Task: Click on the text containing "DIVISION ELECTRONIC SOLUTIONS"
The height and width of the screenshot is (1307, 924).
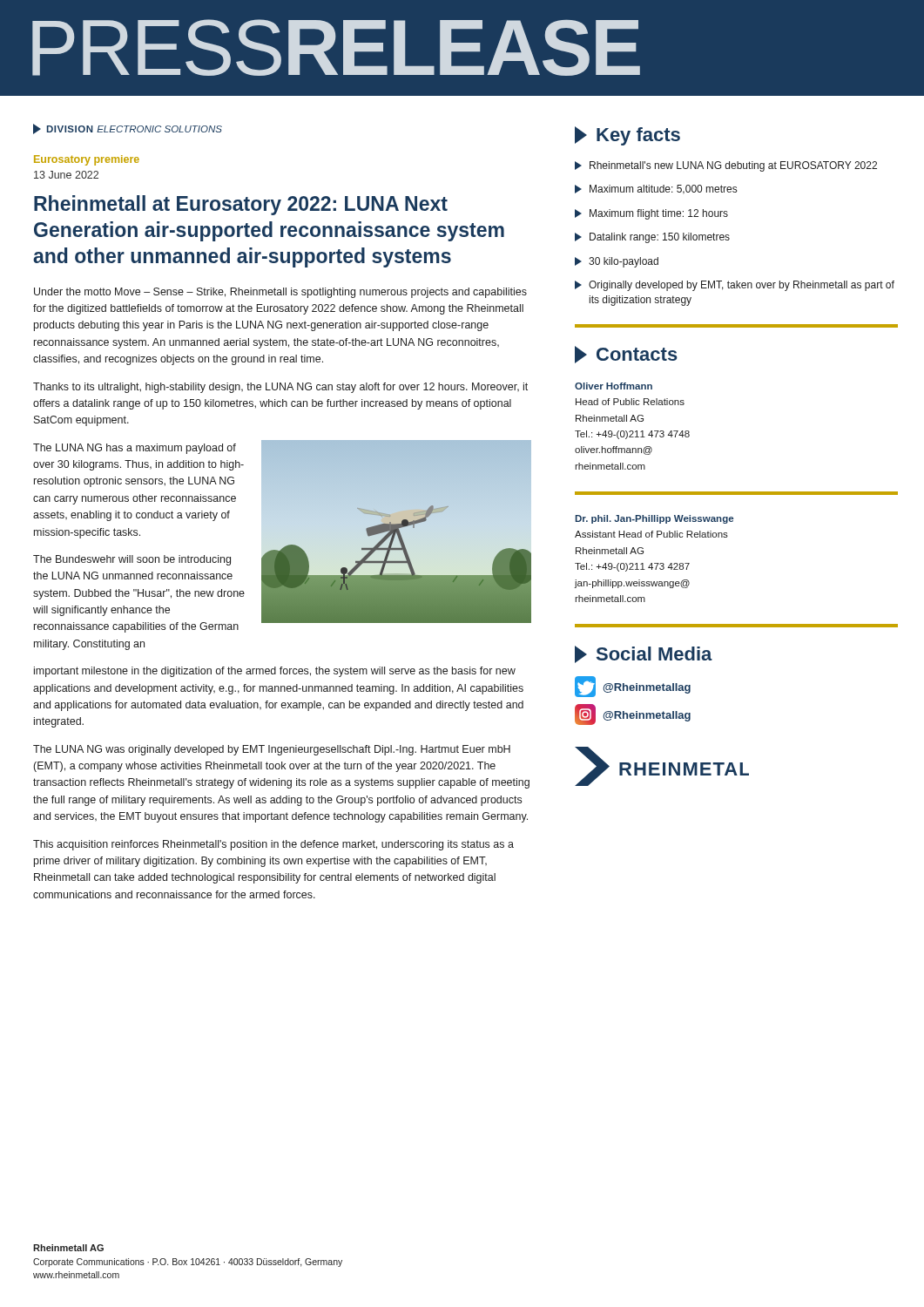Action: (x=128, y=129)
